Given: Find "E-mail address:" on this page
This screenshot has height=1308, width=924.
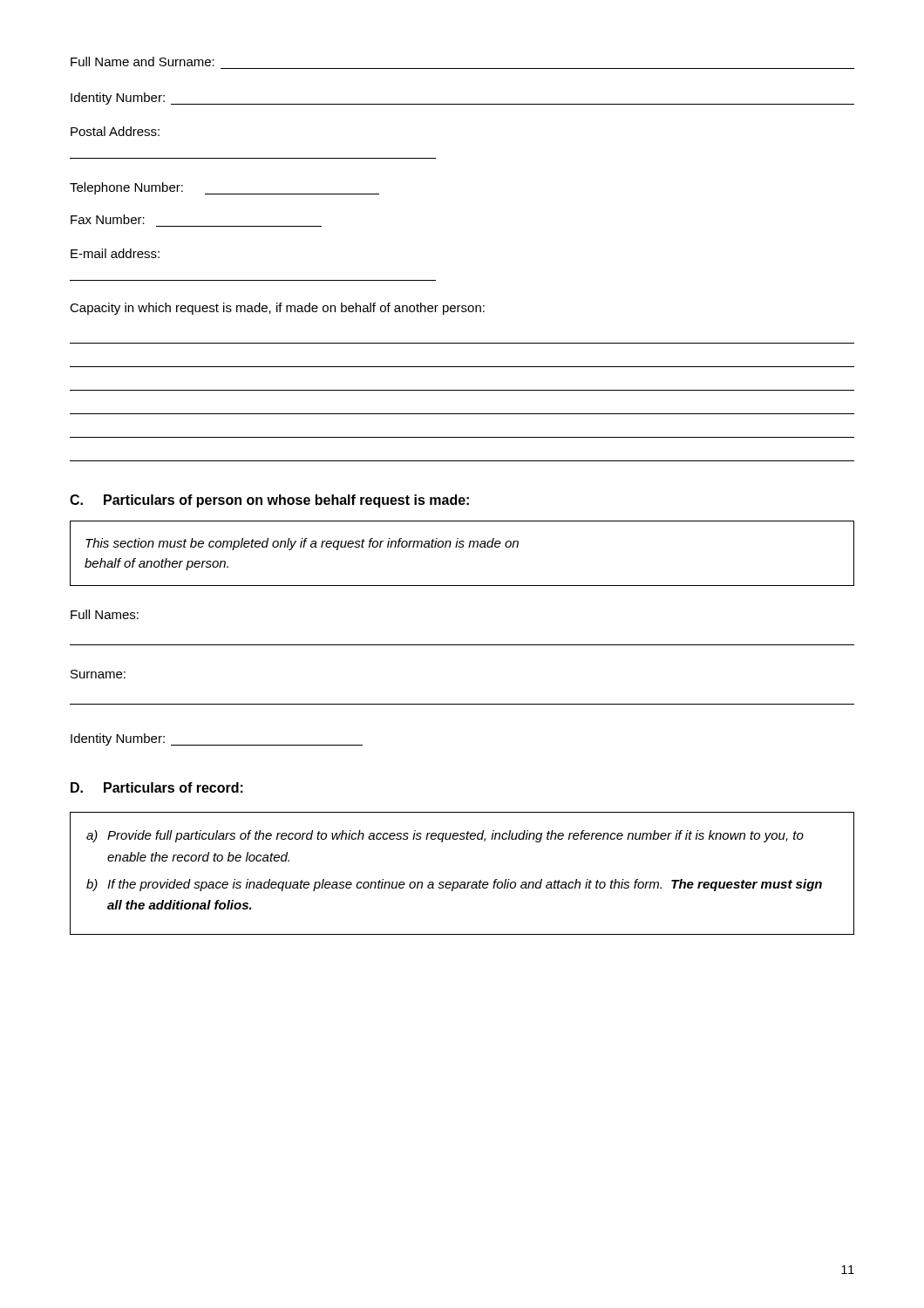Looking at the screenshot, I should [x=115, y=253].
